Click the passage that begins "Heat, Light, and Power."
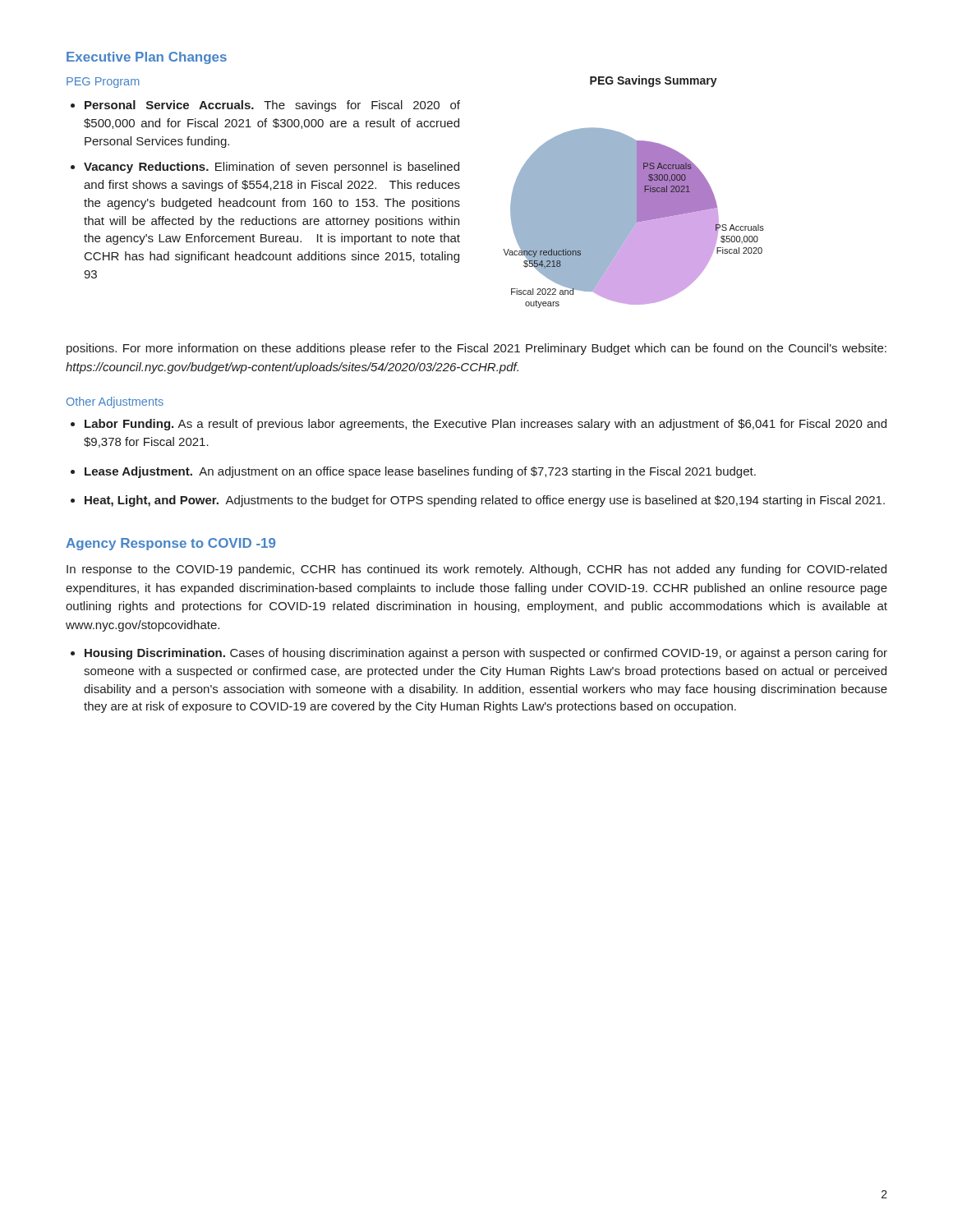The height and width of the screenshot is (1232, 953). [x=485, y=500]
